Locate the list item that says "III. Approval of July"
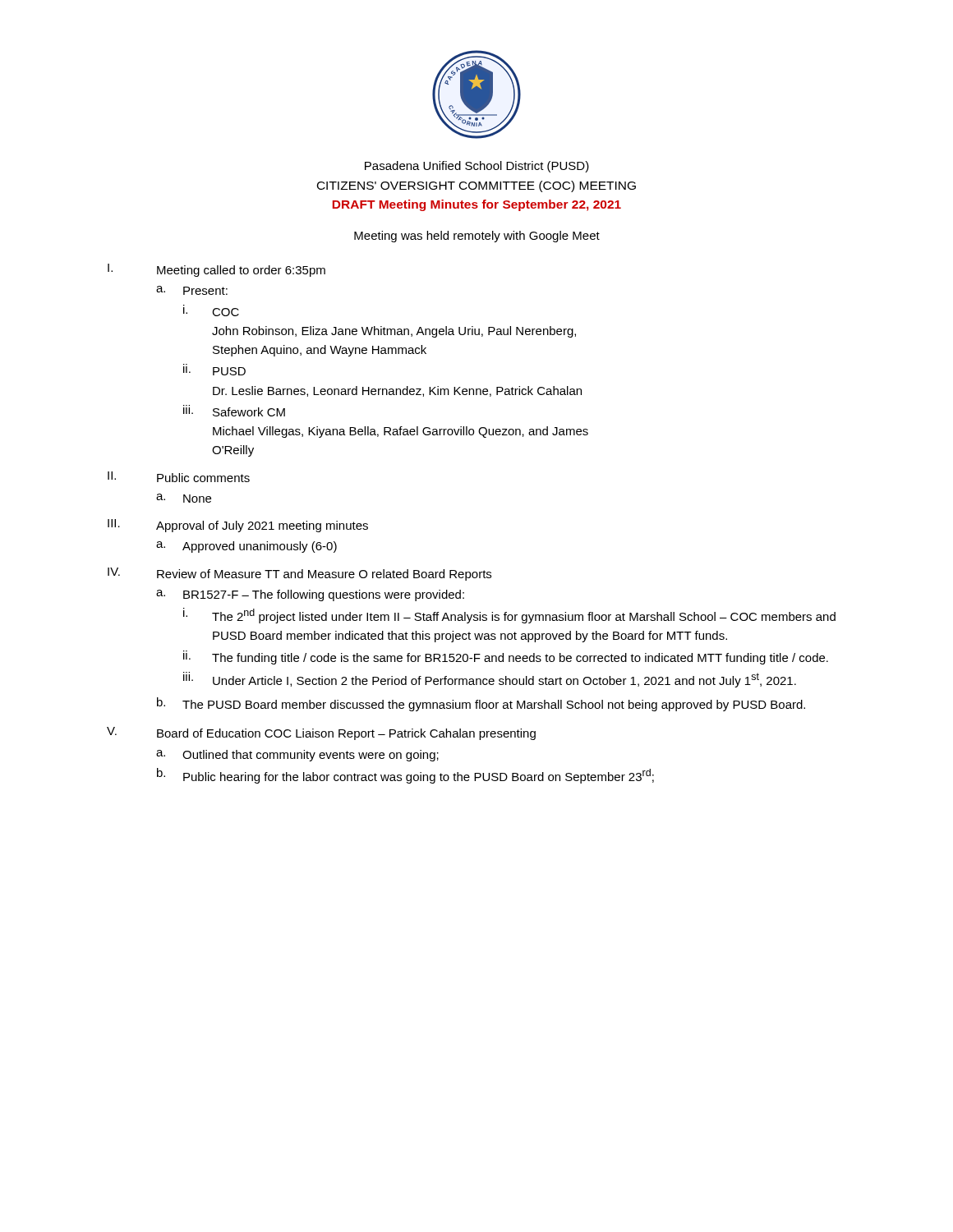 pyautogui.click(x=238, y=526)
